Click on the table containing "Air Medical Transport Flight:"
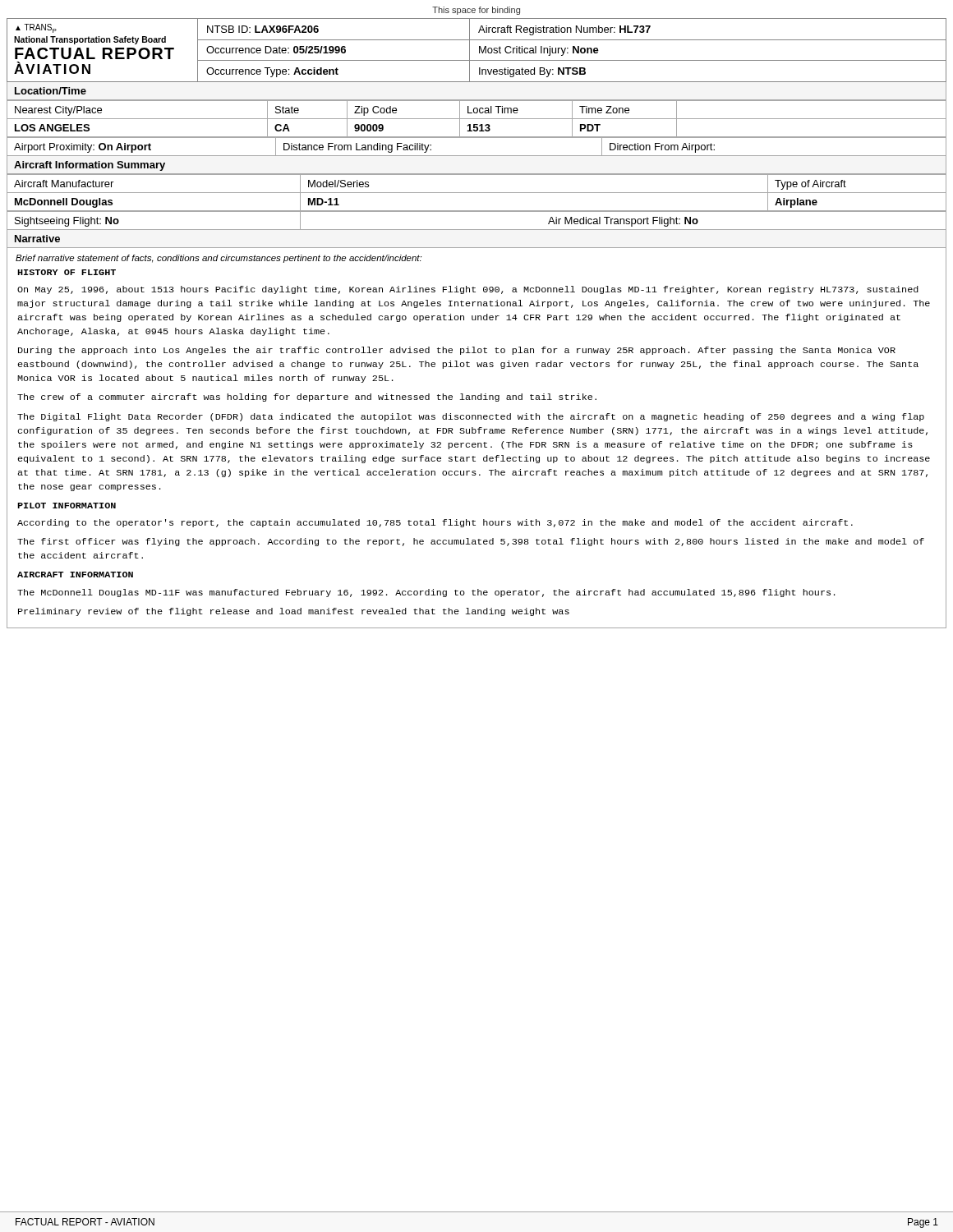This screenshot has width=953, height=1232. click(476, 220)
